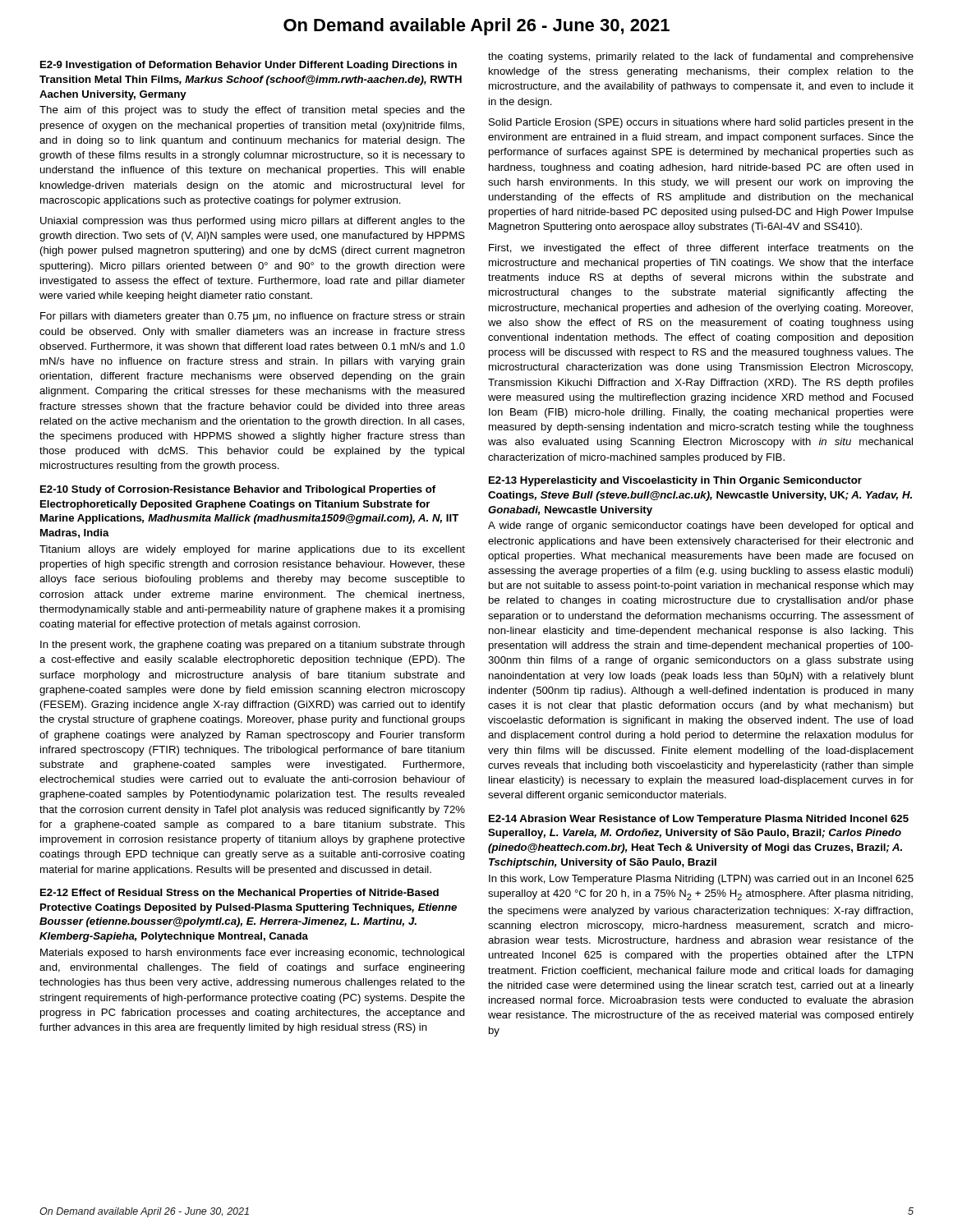Locate the block of text that opens with "For pillars with diameters greater than"
Image resolution: width=953 pixels, height=1232 pixels.
252,391
